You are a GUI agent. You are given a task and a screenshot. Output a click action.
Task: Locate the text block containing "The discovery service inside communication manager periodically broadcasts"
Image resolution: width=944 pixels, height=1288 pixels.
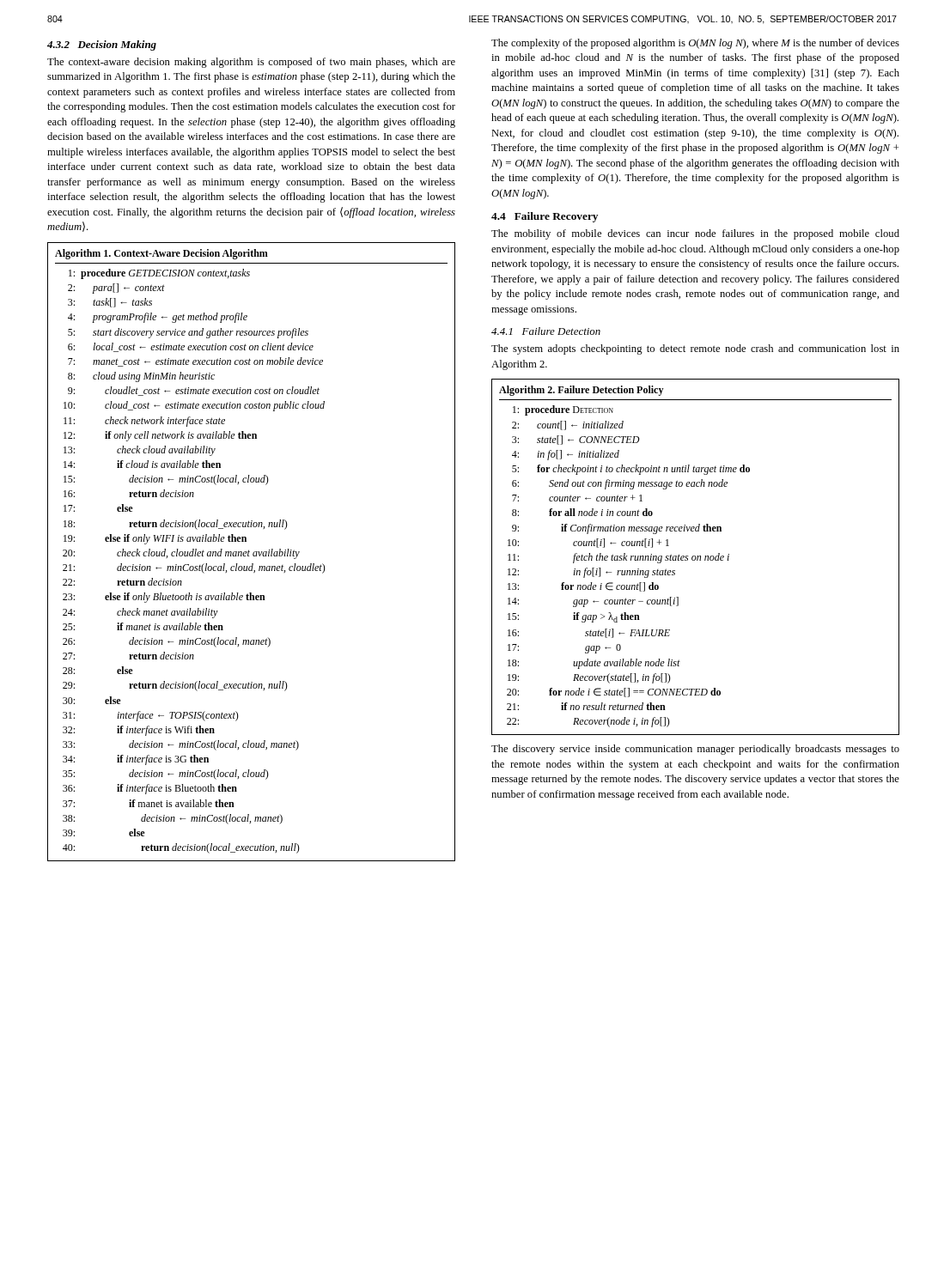(695, 772)
